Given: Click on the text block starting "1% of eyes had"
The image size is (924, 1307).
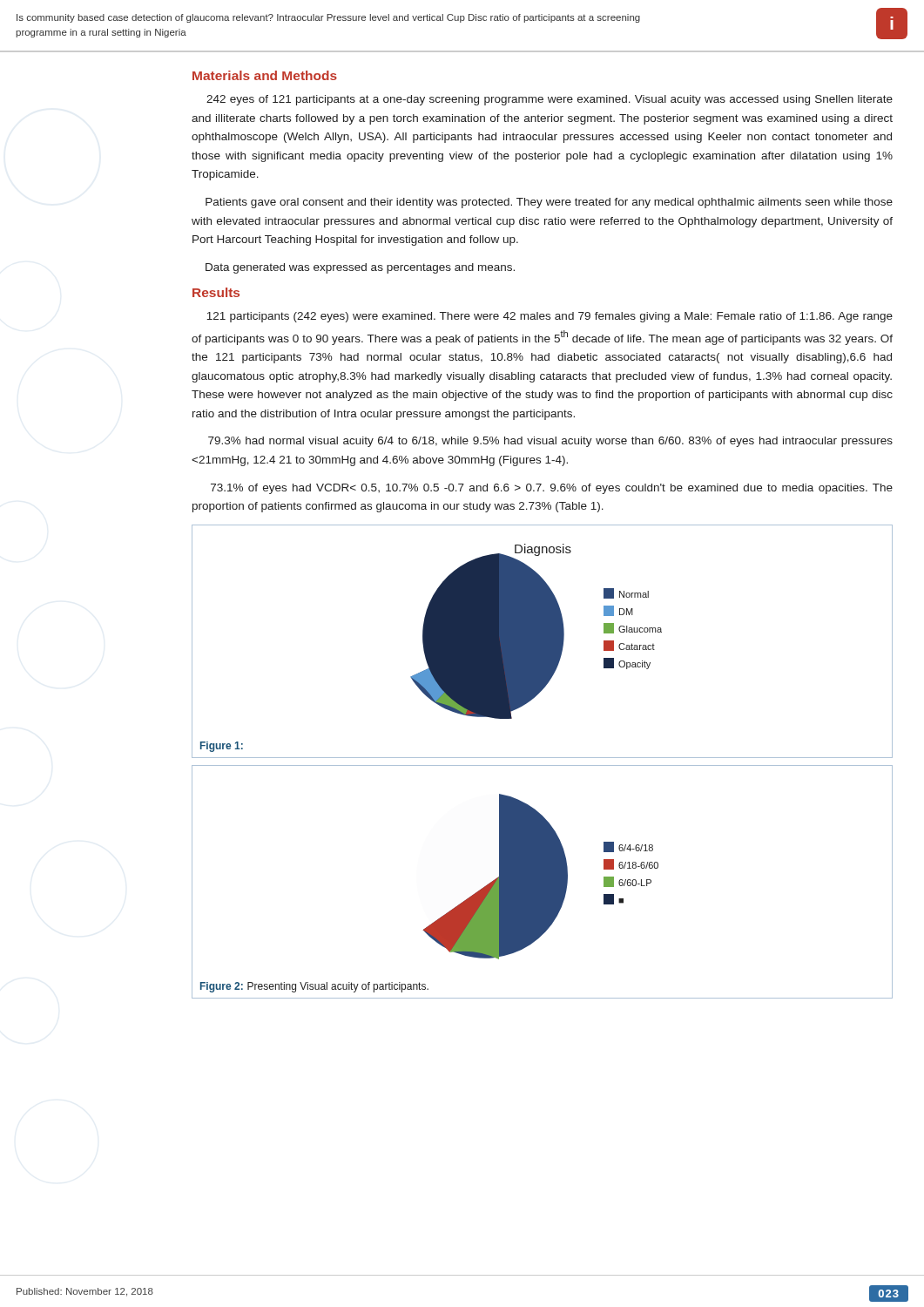Looking at the screenshot, I should point(542,497).
